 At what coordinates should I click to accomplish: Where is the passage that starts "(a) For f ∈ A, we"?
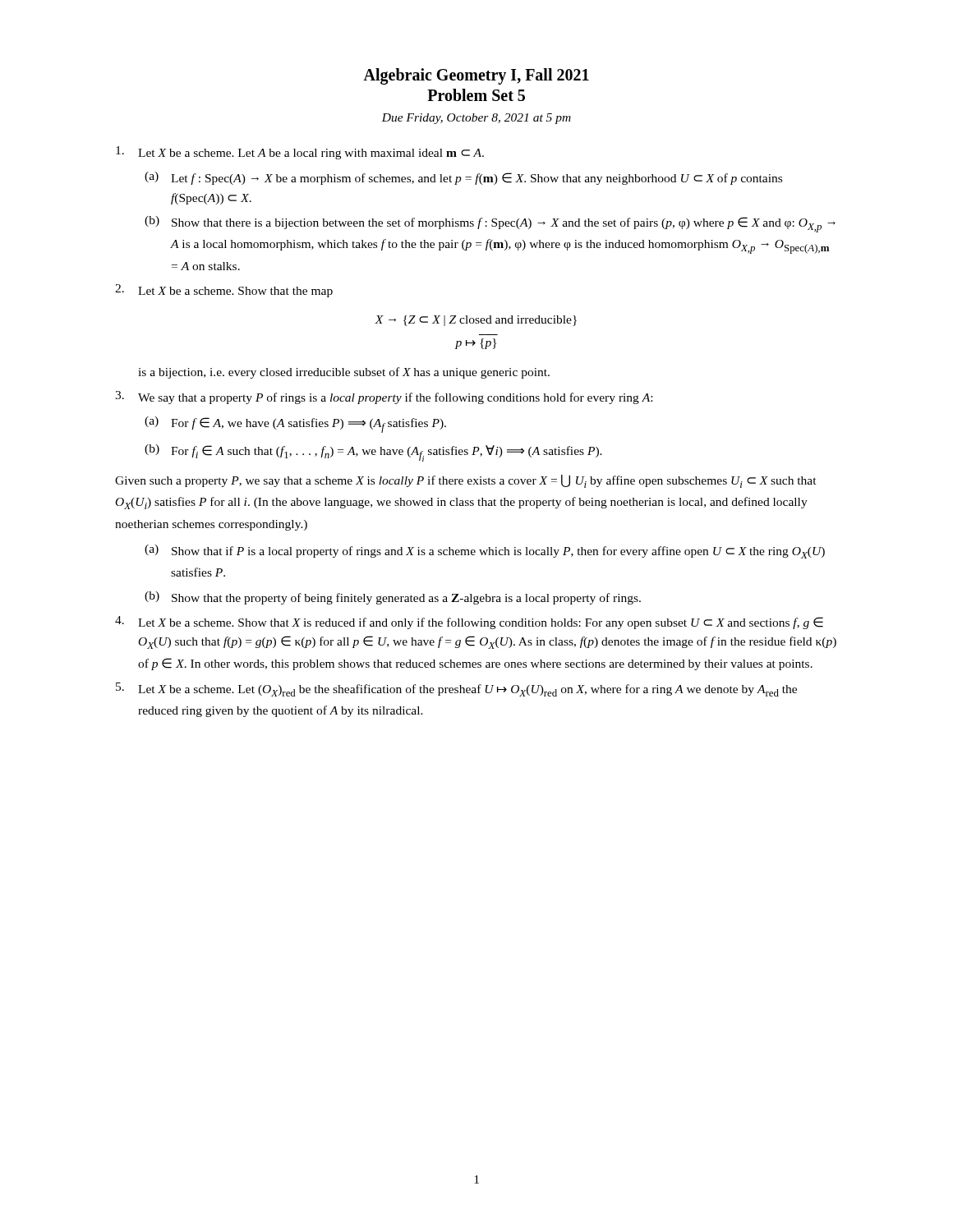click(295, 425)
